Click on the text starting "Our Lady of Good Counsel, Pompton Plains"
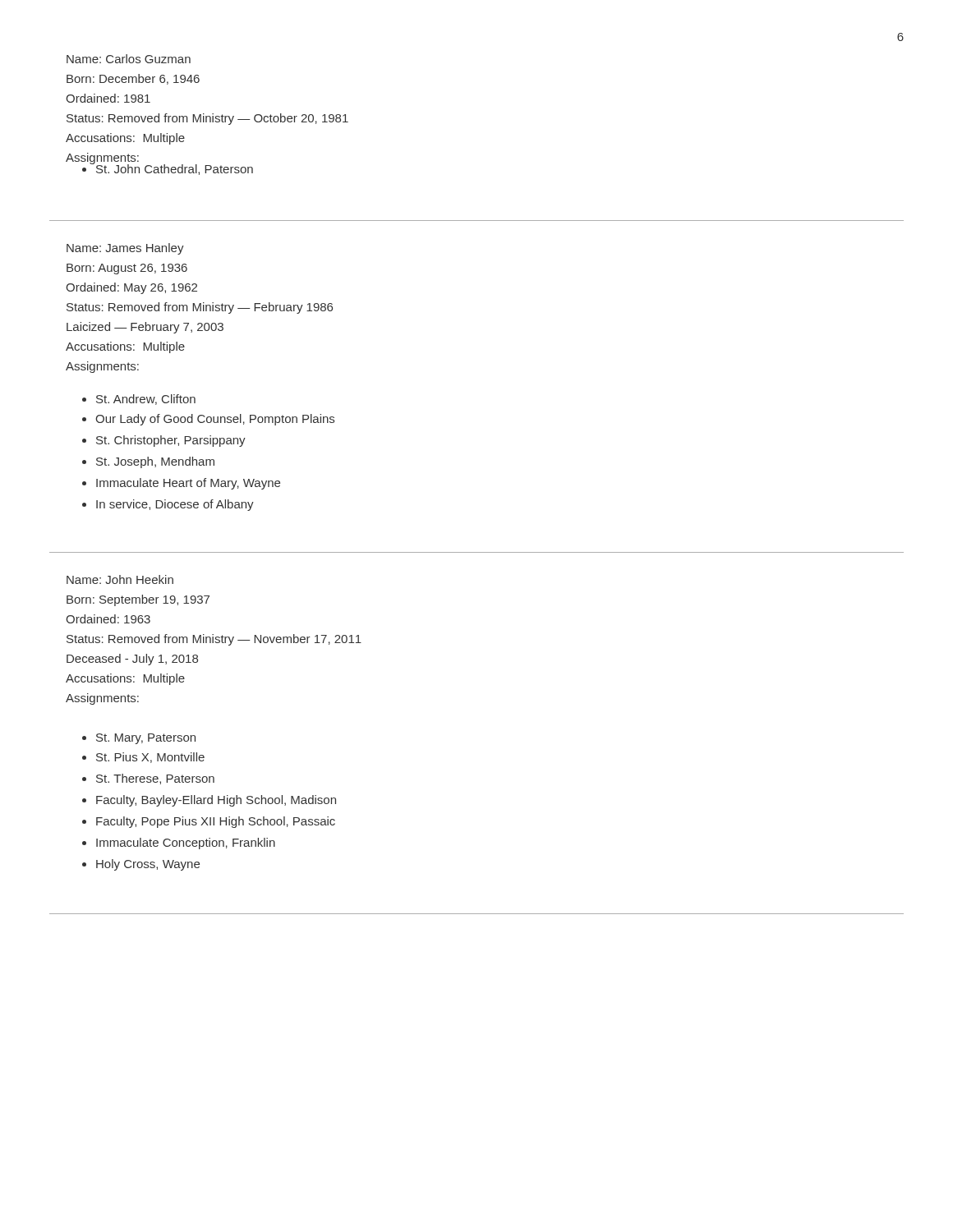The image size is (953, 1232). tap(208, 420)
